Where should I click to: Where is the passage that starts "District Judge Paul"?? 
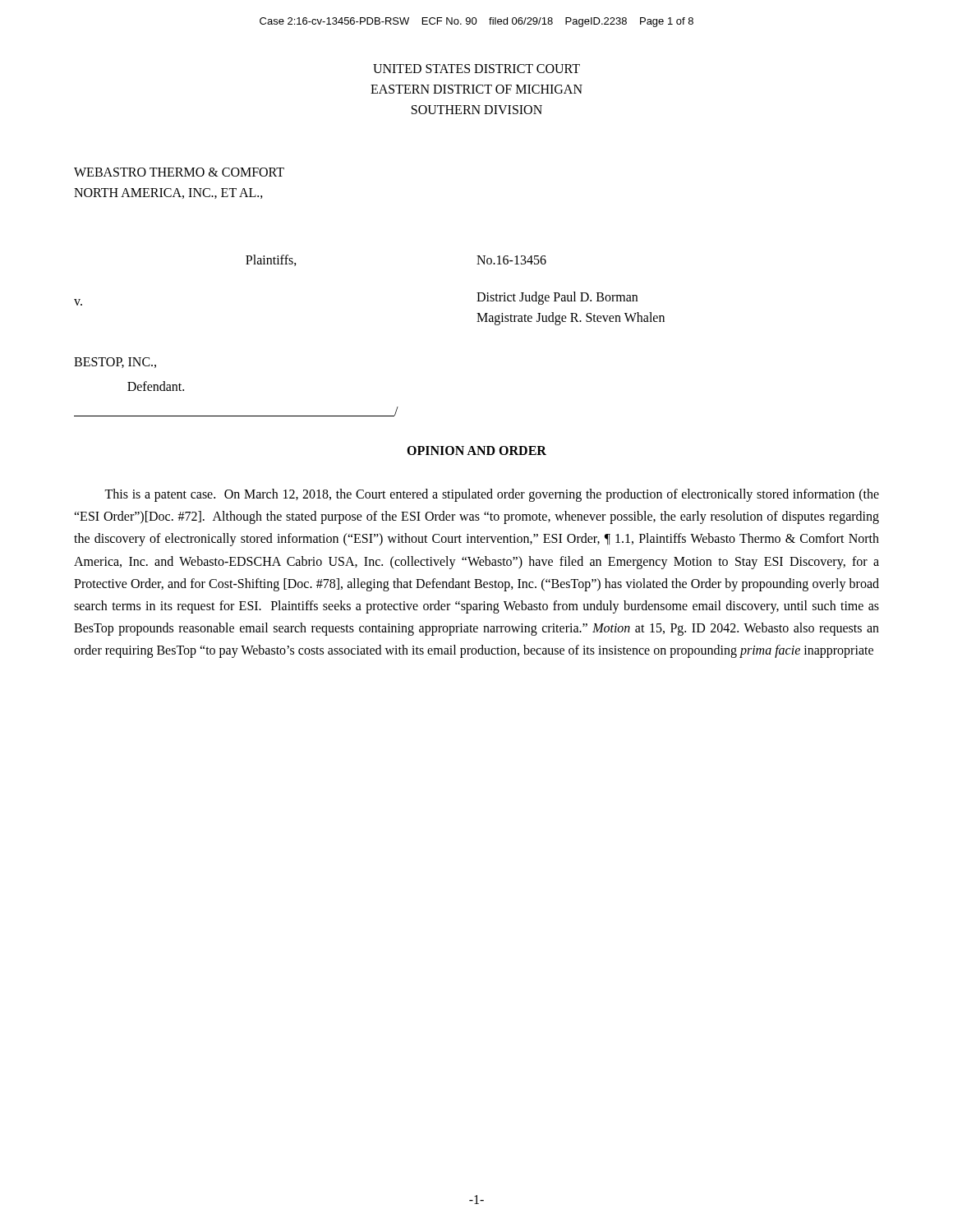click(571, 307)
